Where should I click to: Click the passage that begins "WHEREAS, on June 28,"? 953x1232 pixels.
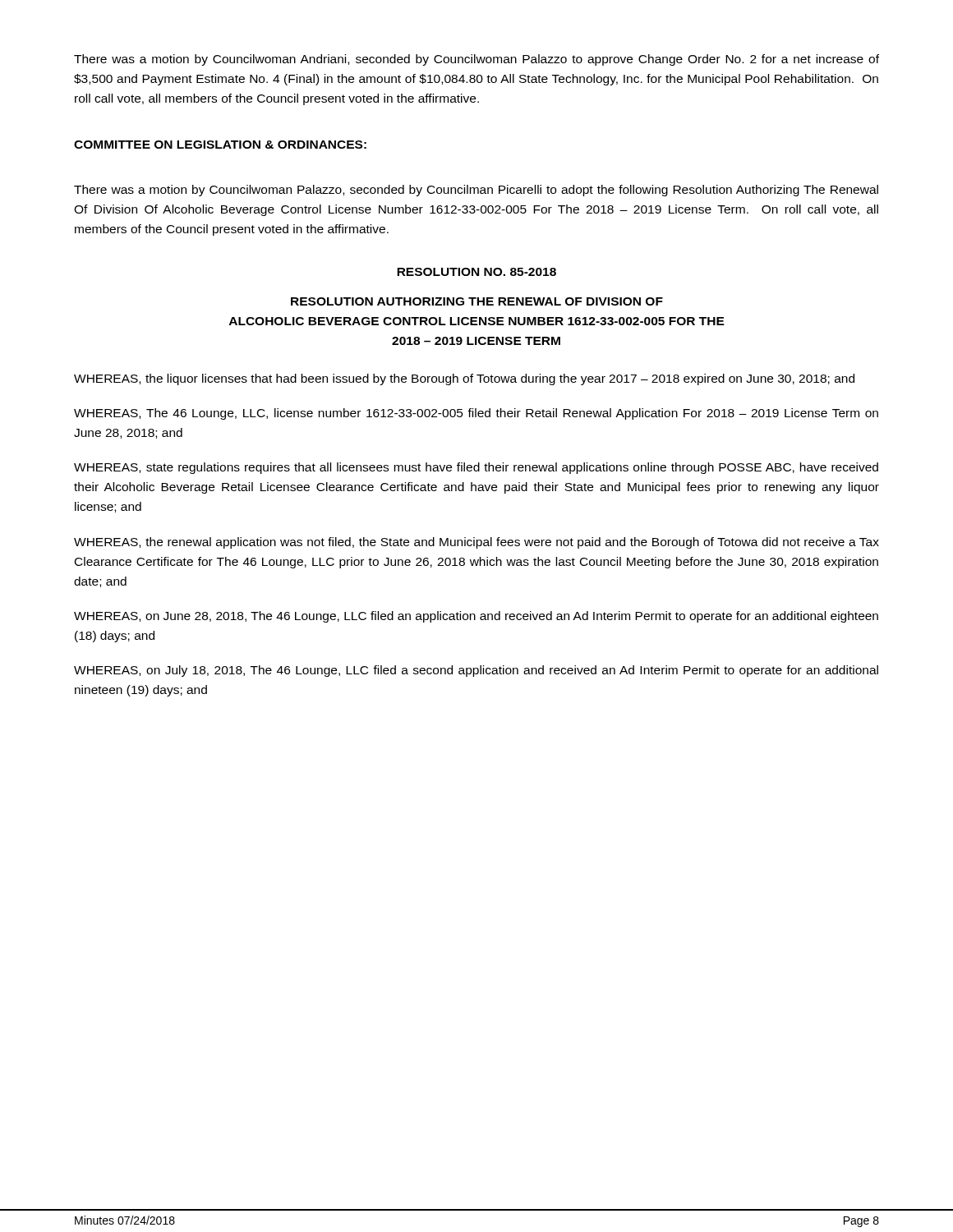[476, 625]
